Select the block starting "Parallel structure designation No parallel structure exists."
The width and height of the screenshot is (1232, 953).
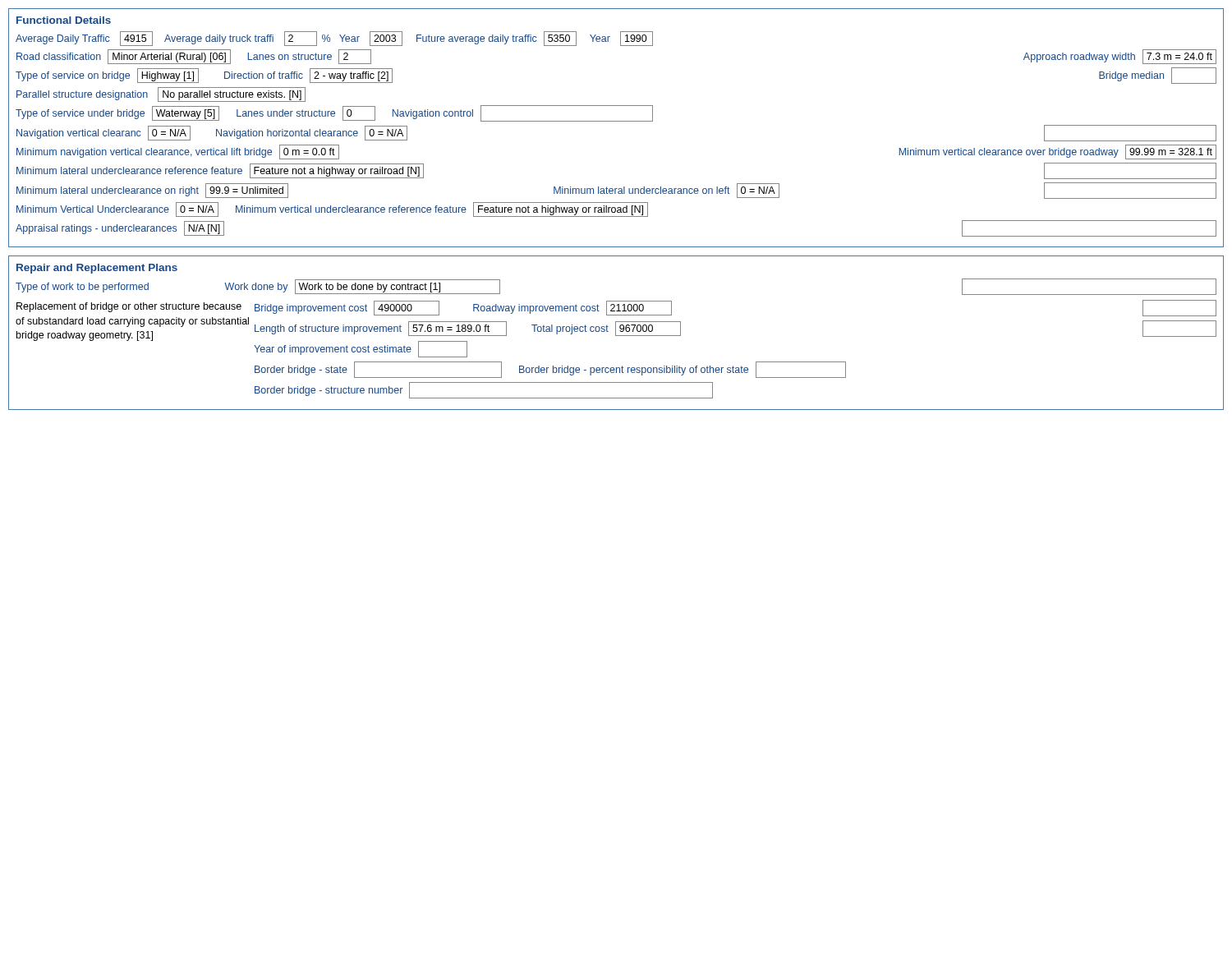(161, 94)
